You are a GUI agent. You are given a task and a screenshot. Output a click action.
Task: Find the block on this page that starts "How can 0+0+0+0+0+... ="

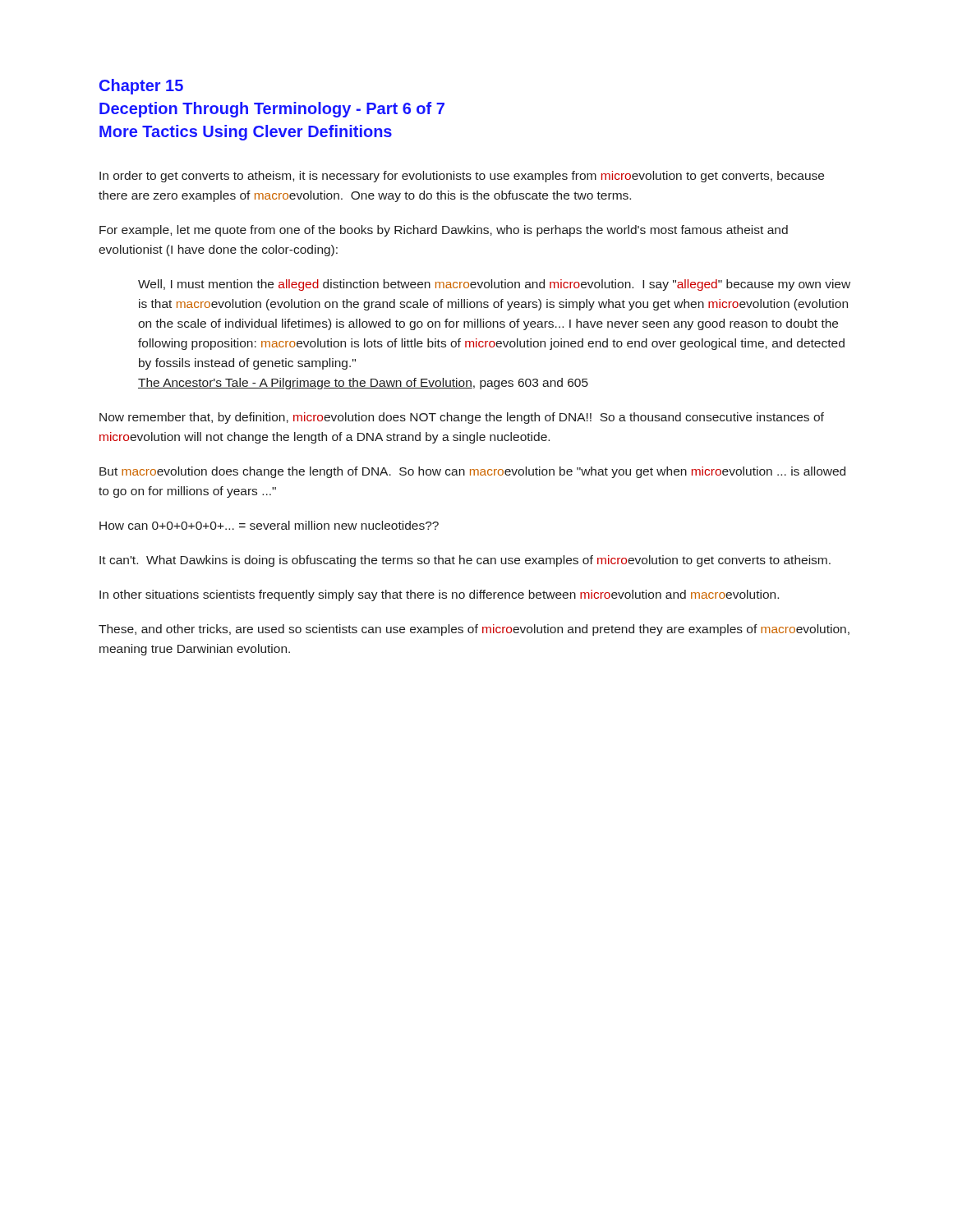point(269,525)
